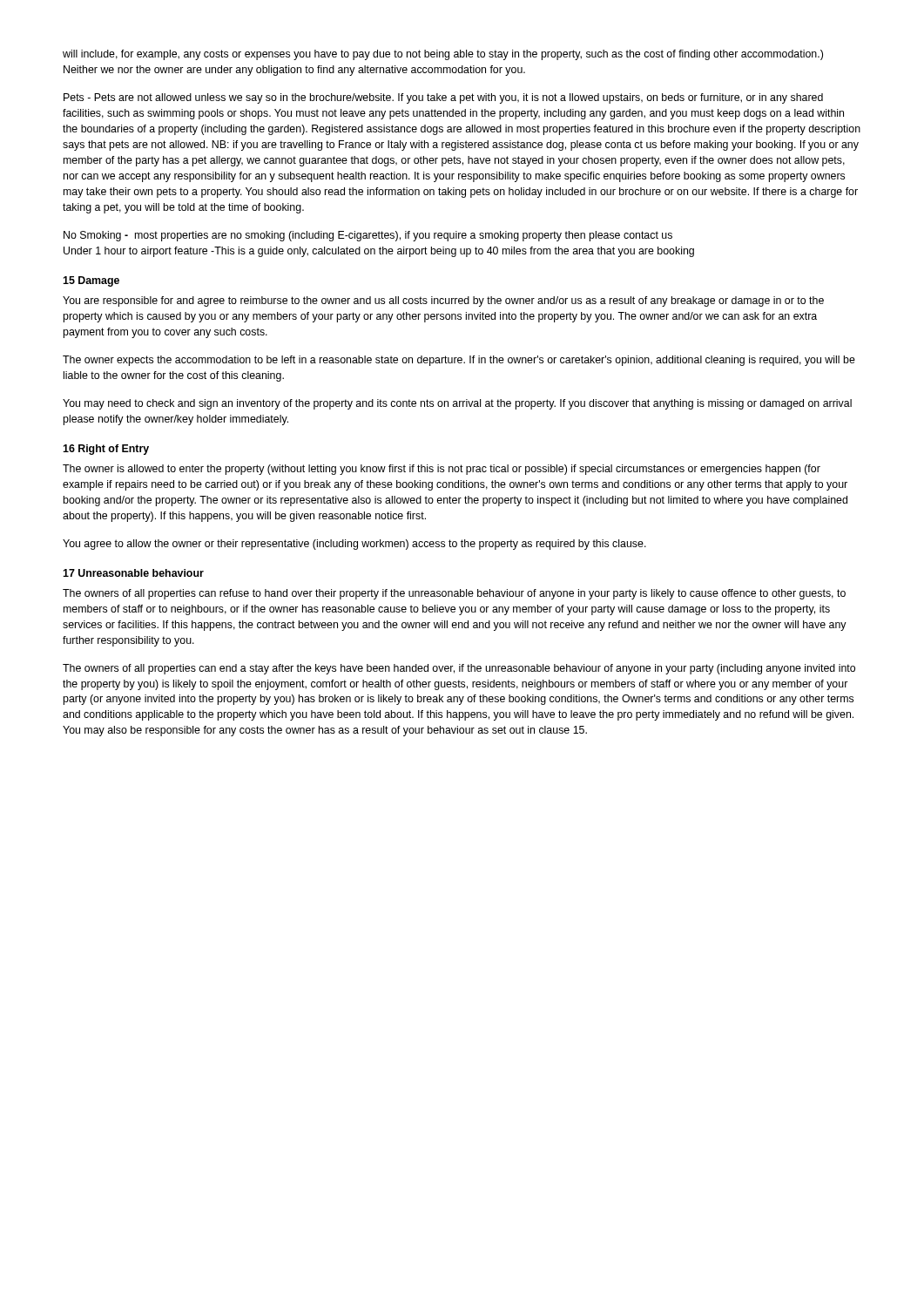Image resolution: width=924 pixels, height=1307 pixels.
Task: Click on the section header containing "17 Unreasonable behaviour"
Action: pyautogui.click(x=133, y=573)
